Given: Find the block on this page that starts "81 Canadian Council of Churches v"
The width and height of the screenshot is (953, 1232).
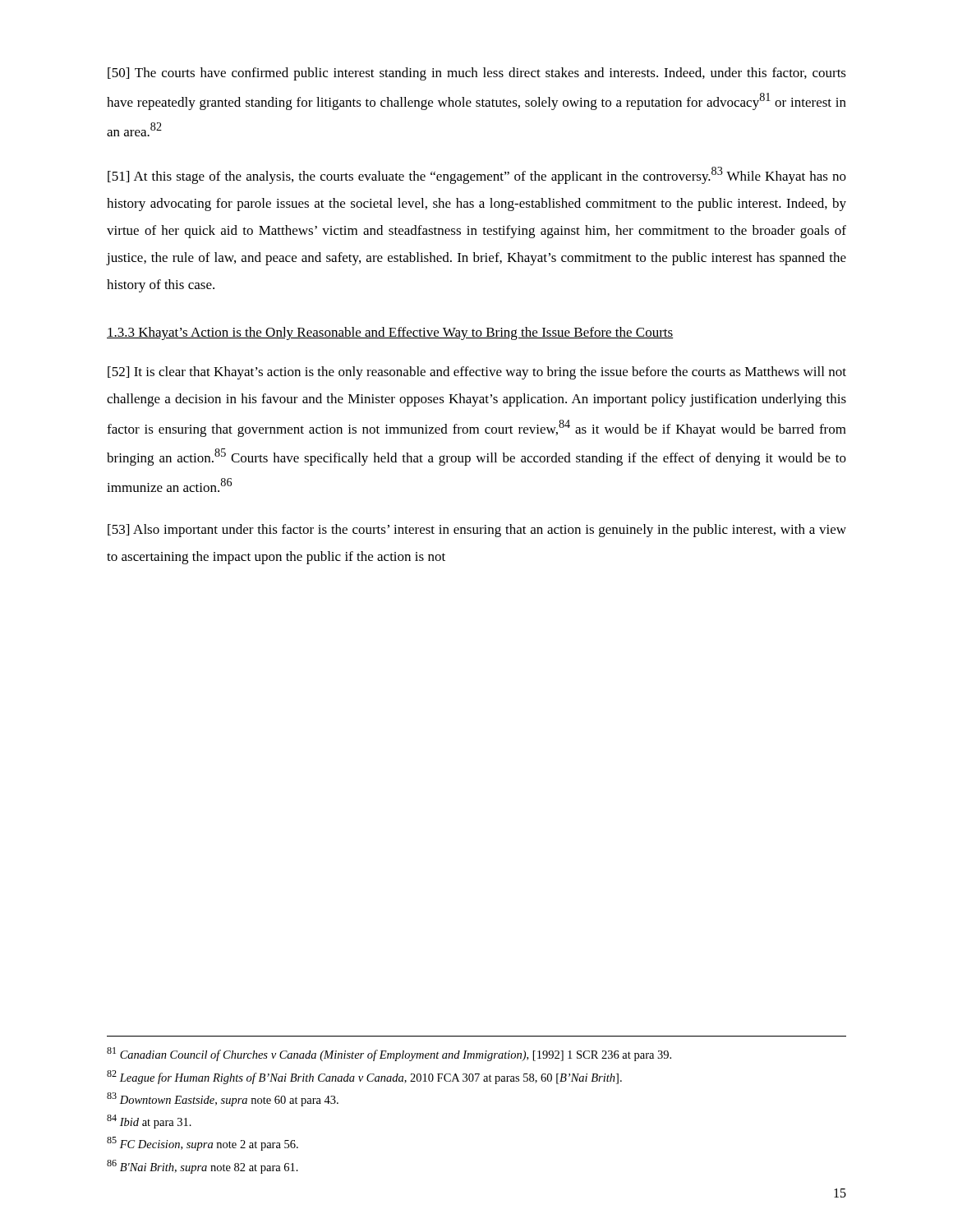Looking at the screenshot, I should tap(389, 1053).
